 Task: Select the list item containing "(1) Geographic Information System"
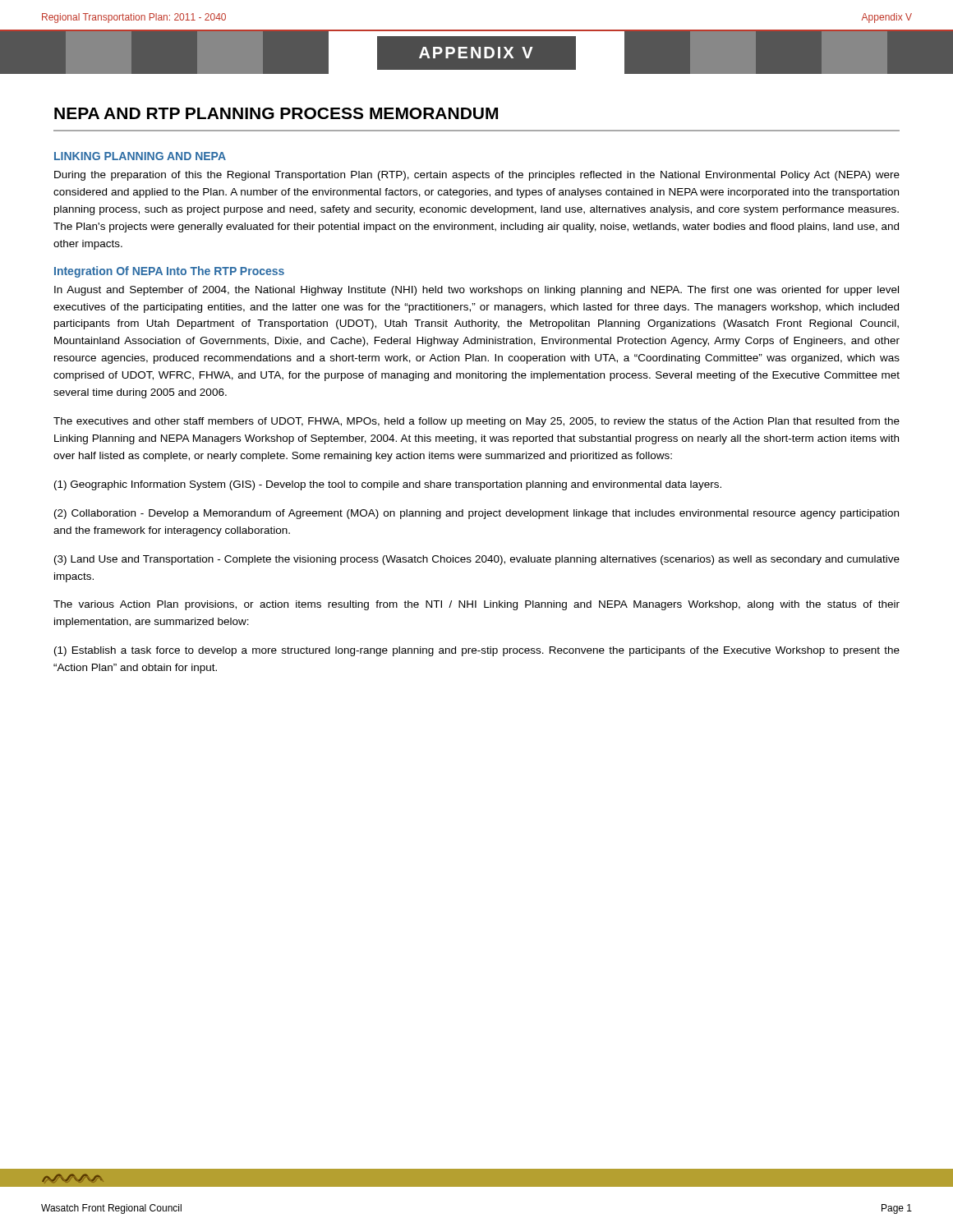click(x=388, y=484)
